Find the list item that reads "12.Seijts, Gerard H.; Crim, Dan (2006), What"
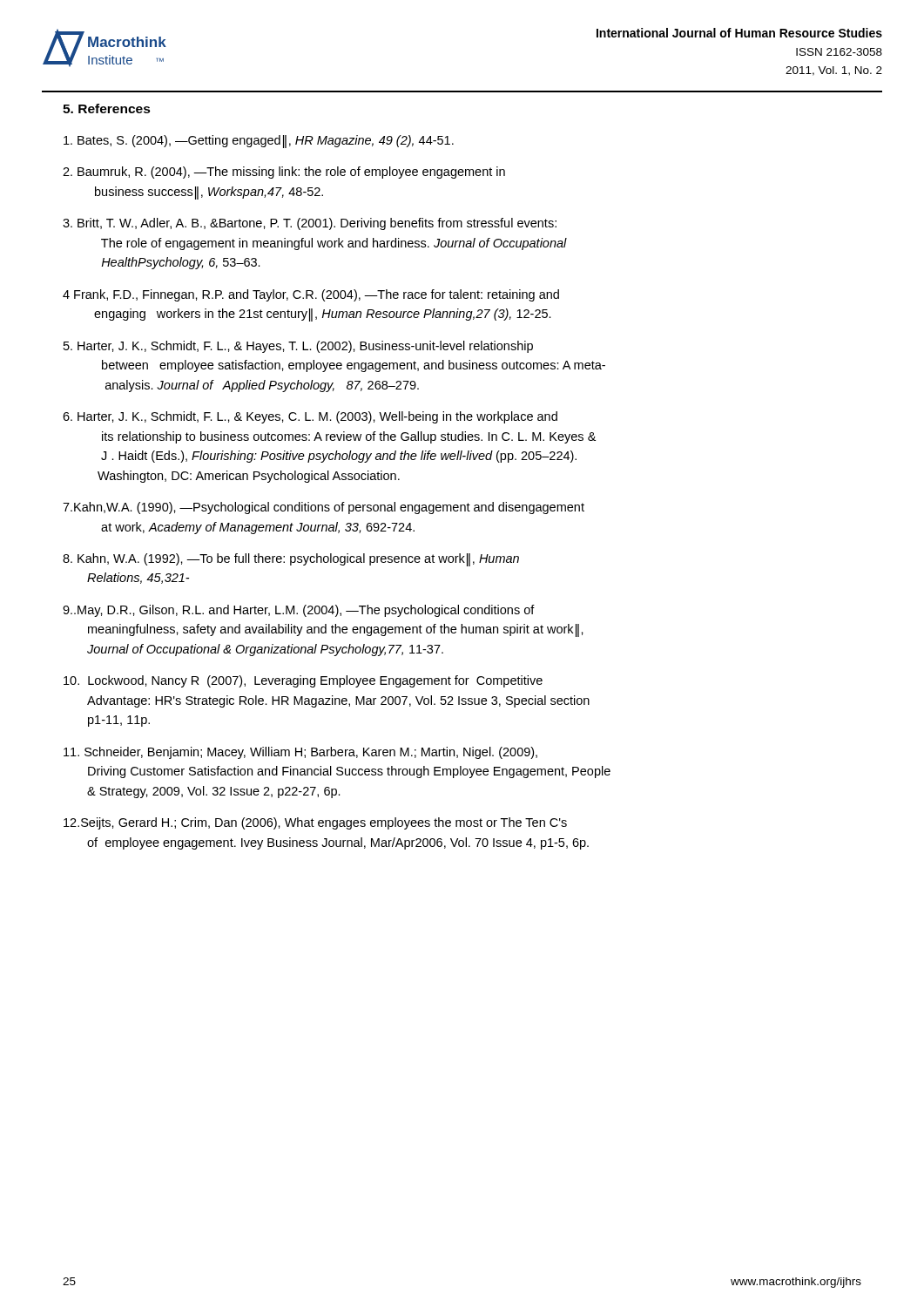The image size is (924, 1307). (326, 832)
